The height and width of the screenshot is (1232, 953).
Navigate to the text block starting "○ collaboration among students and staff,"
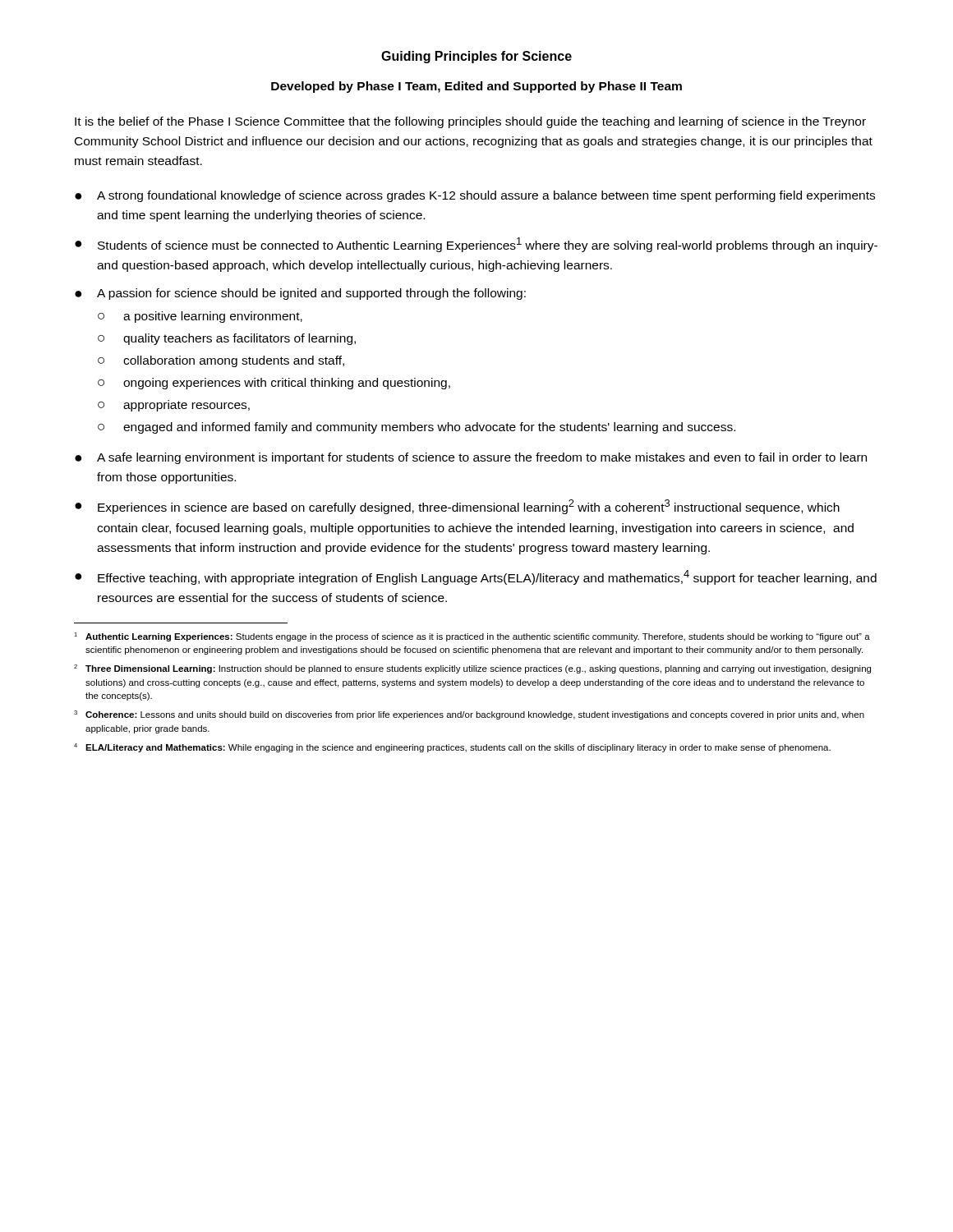pyautogui.click(x=221, y=361)
